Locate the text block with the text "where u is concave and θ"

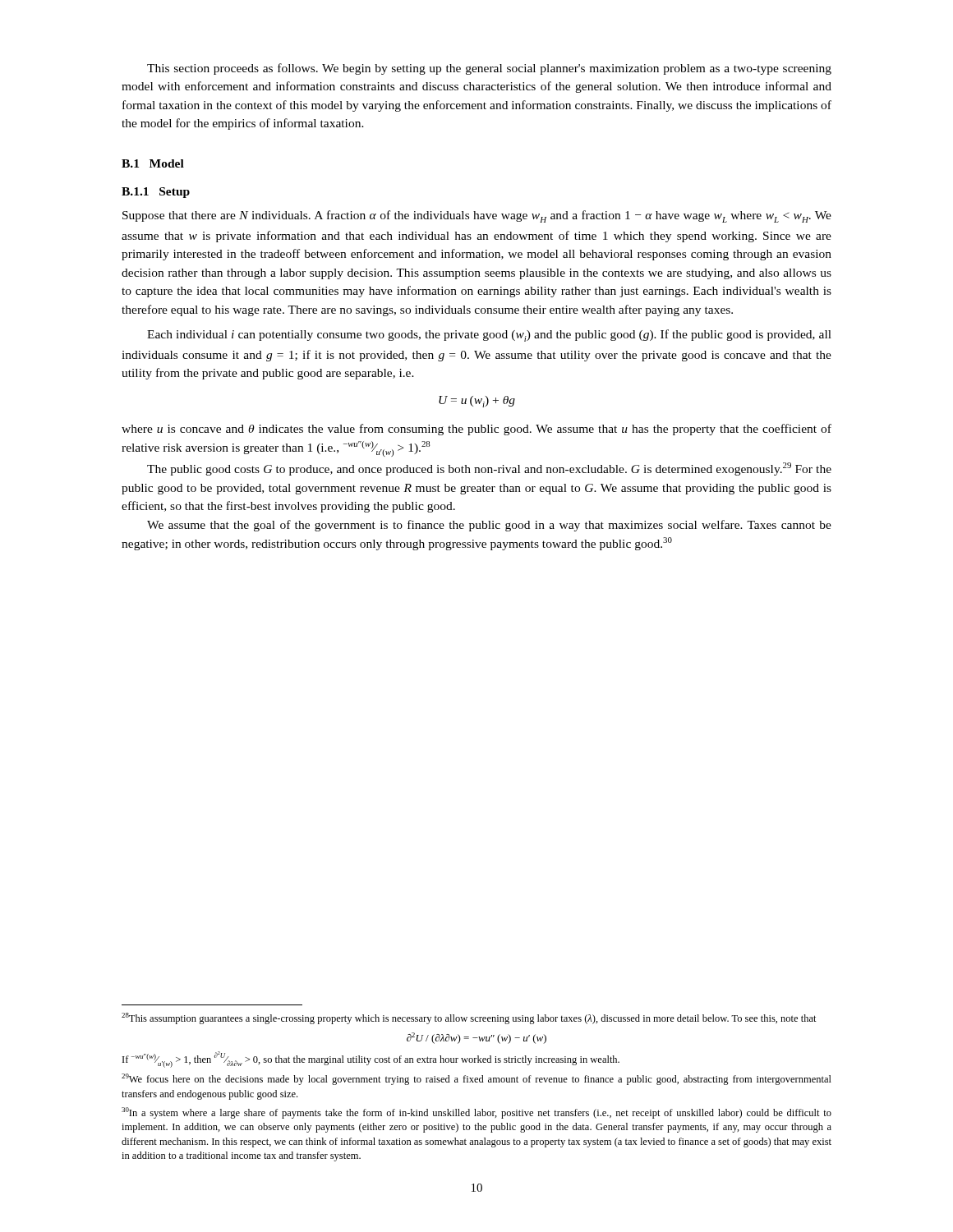(x=476, y=439)
